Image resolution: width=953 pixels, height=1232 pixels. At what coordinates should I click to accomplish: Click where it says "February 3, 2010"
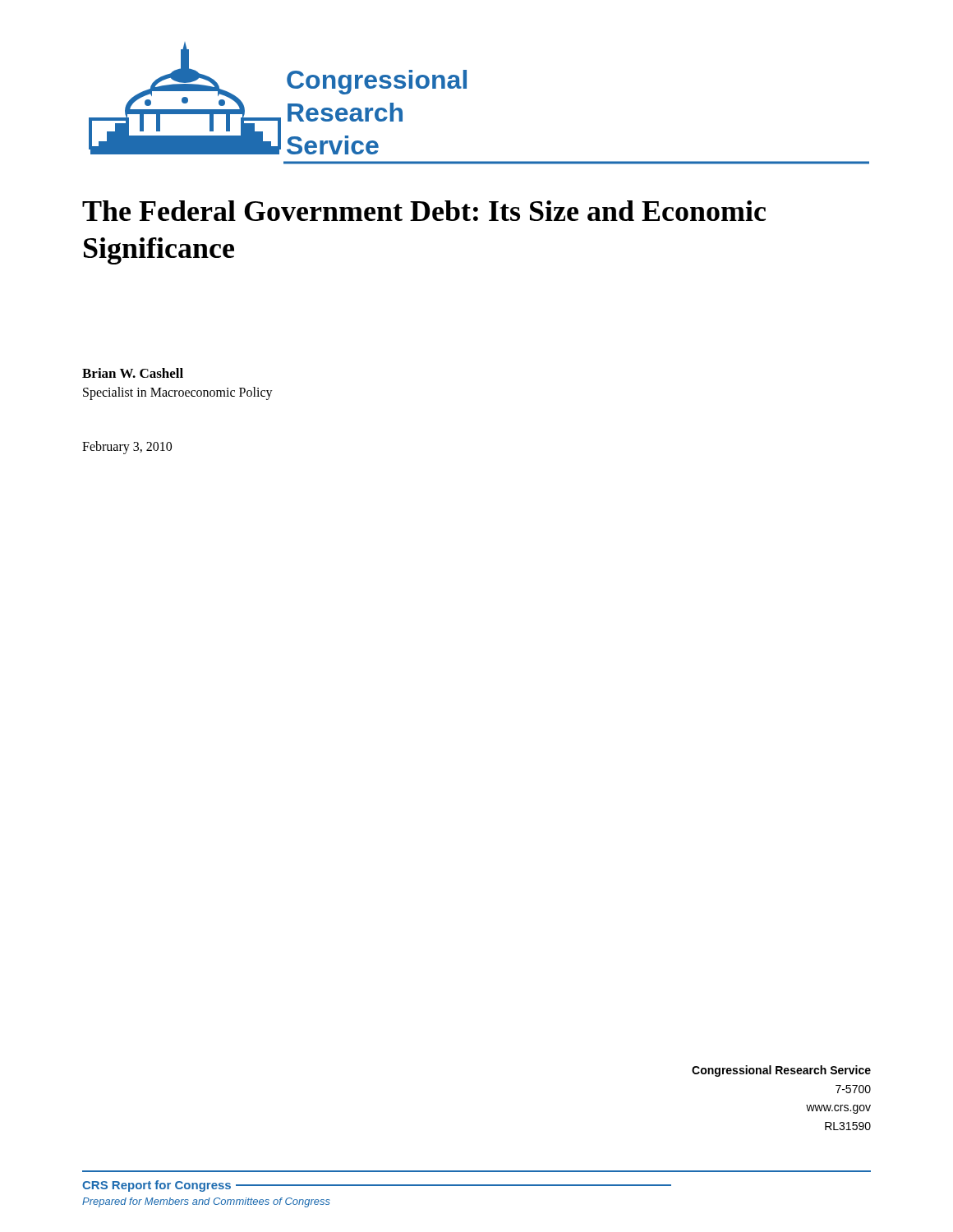coord(127,447)
